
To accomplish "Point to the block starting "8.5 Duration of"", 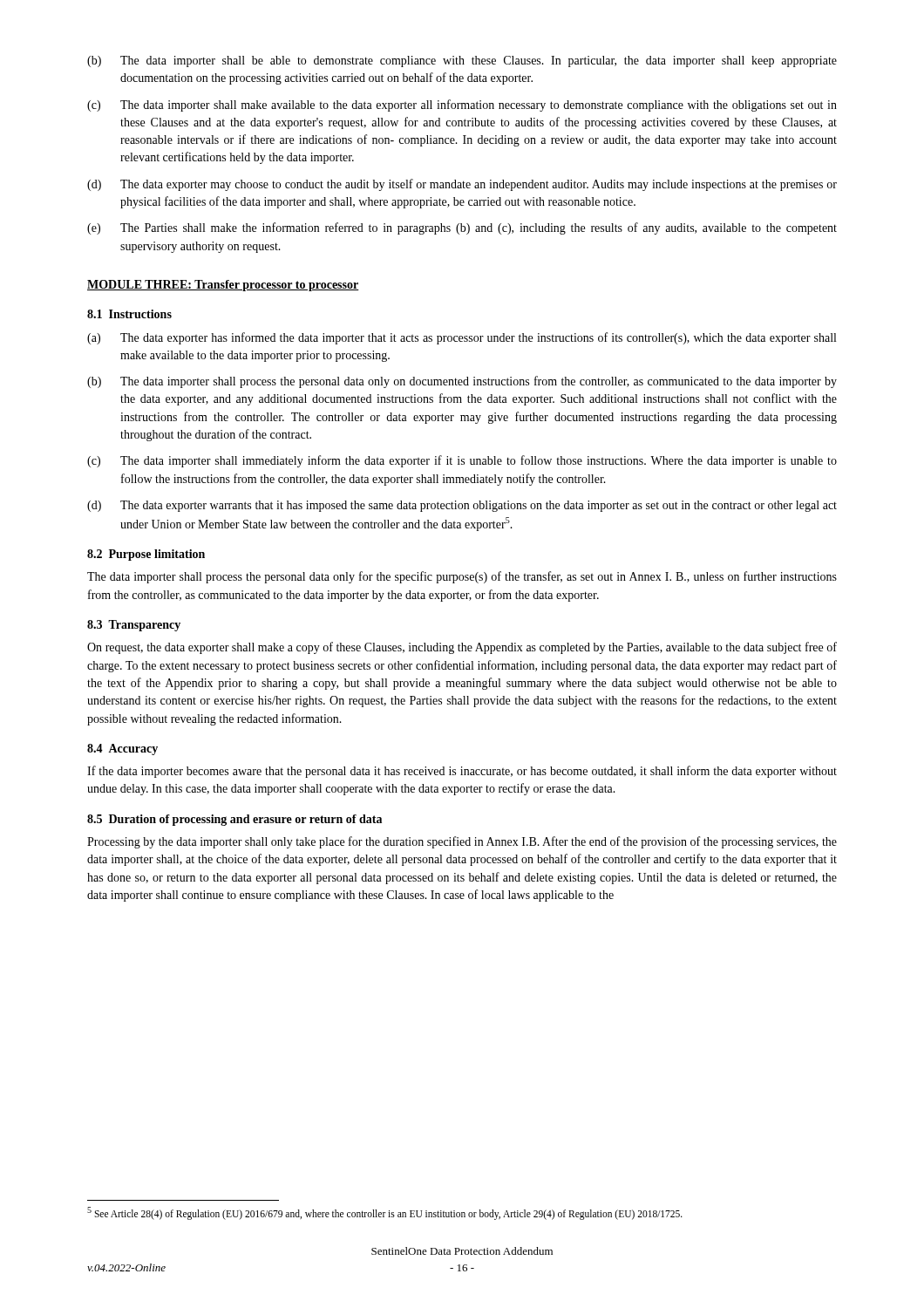I will click(x=235, y=819).
